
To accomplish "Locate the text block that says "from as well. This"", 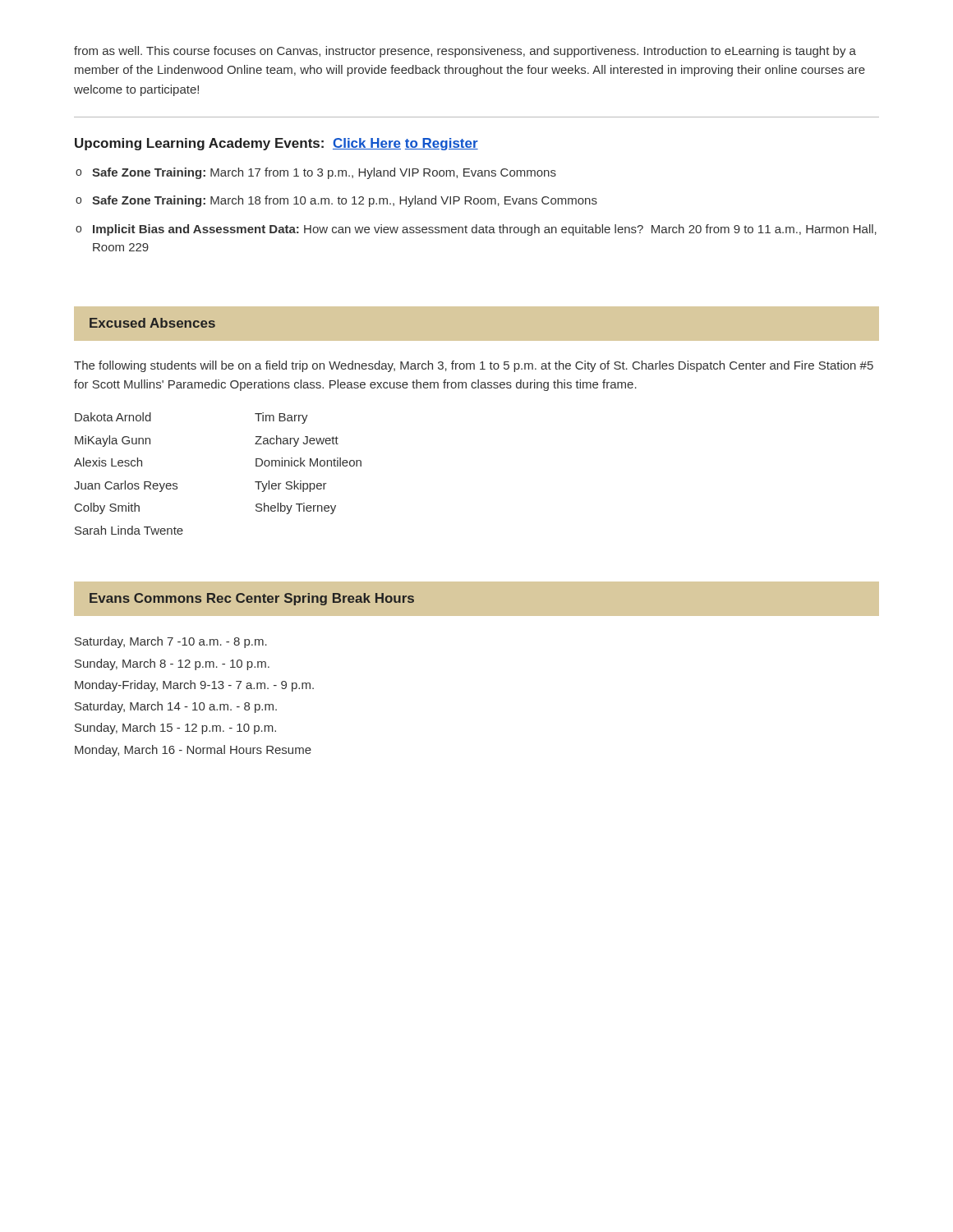I will click(470, 70).
